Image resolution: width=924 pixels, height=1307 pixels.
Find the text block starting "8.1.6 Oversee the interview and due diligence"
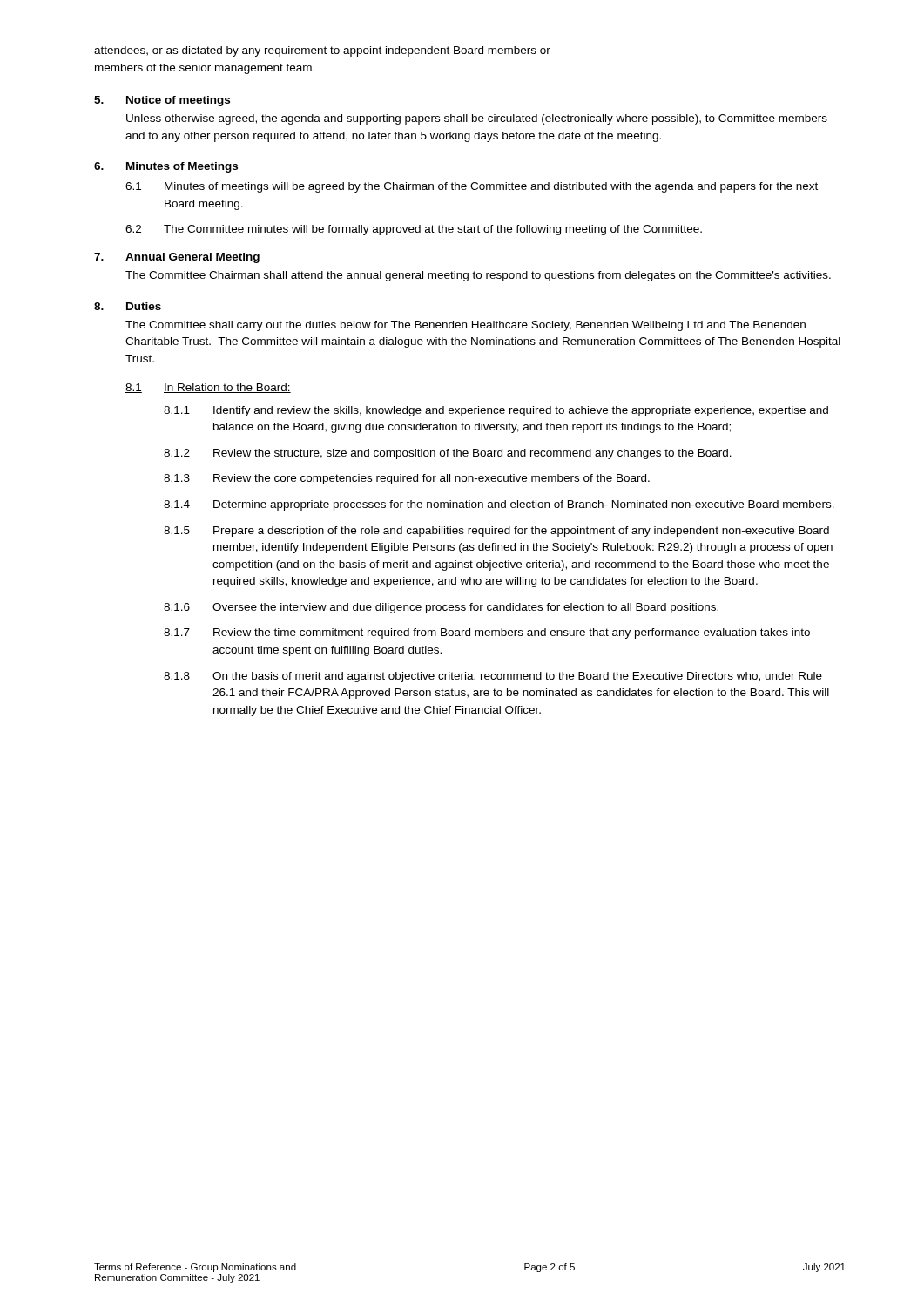(x=442, y=607)
